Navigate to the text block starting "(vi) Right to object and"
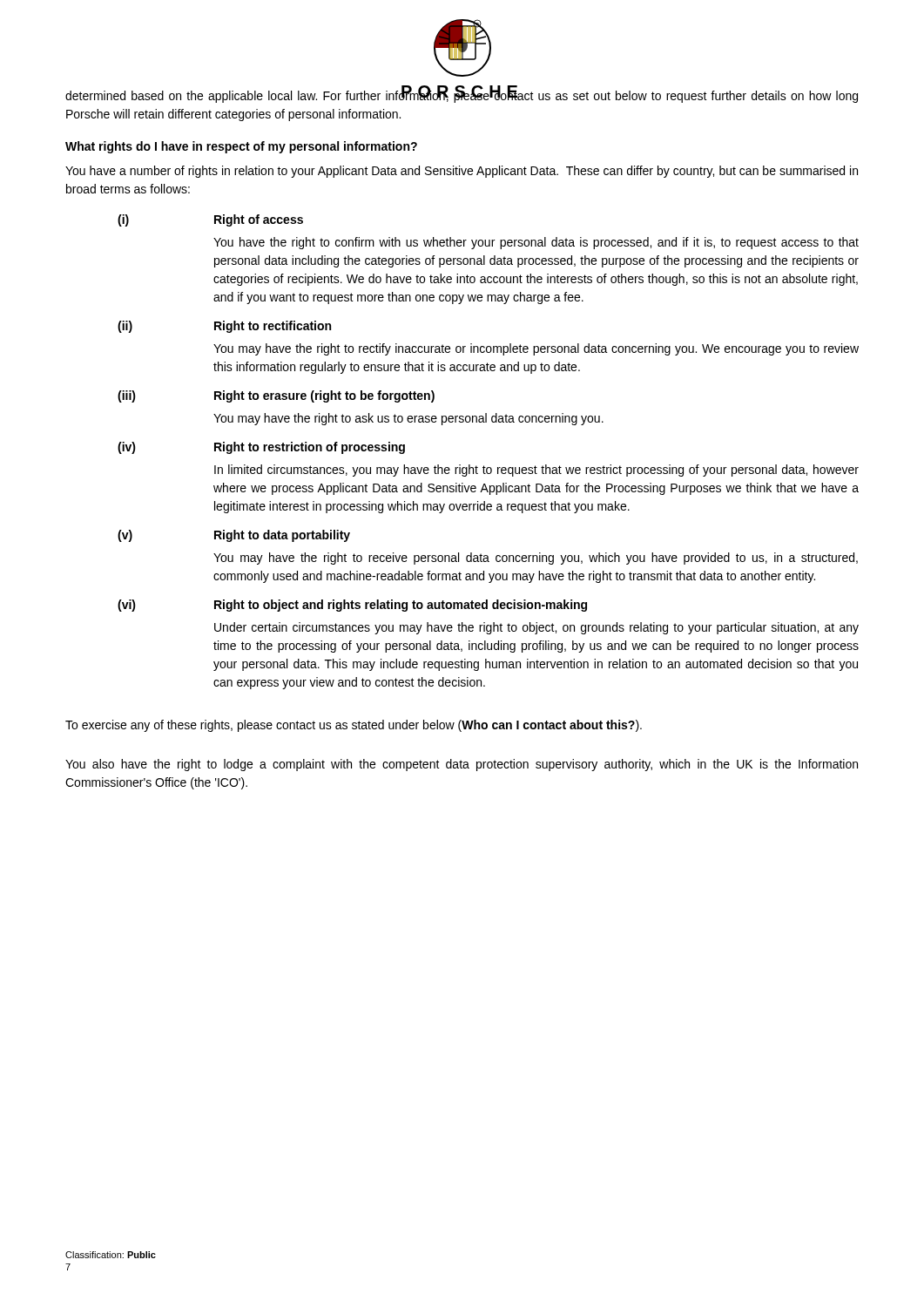924x1307 pixels. tap(327, 605)
